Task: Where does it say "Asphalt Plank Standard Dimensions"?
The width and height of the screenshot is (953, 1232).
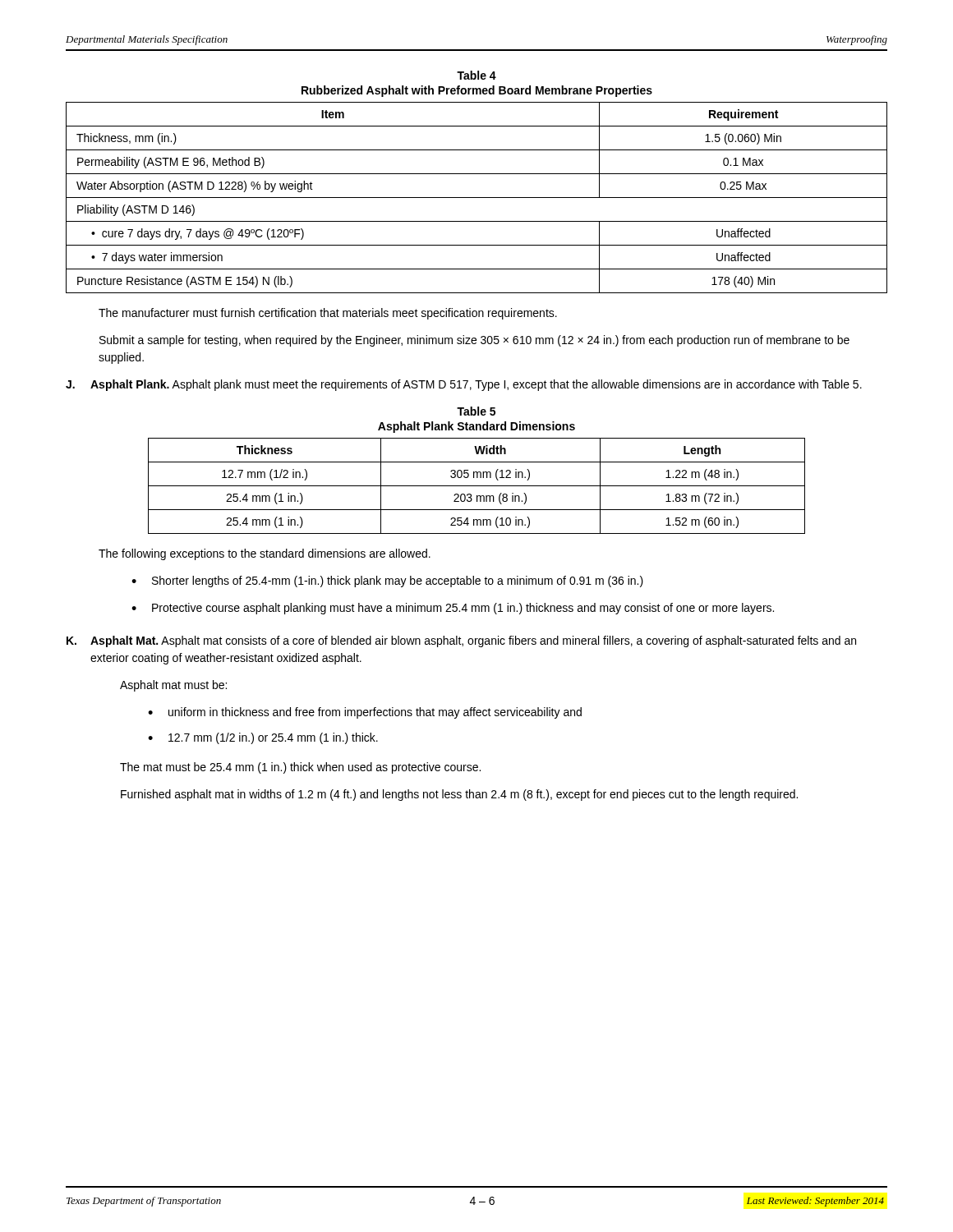Action: pos(476,426)
